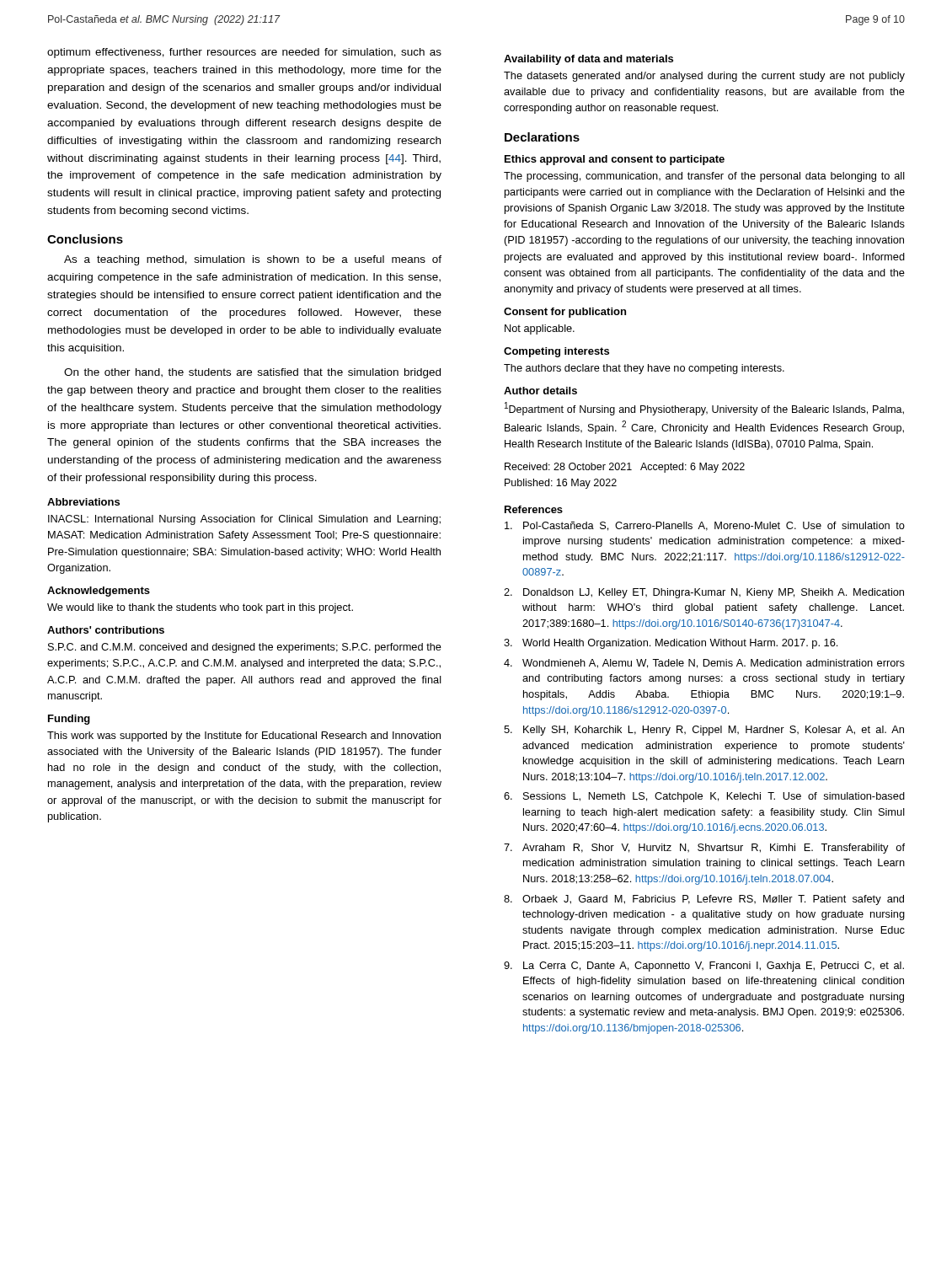Click on the list item that reads "6. Sessions L,"

tap(704, 812)
